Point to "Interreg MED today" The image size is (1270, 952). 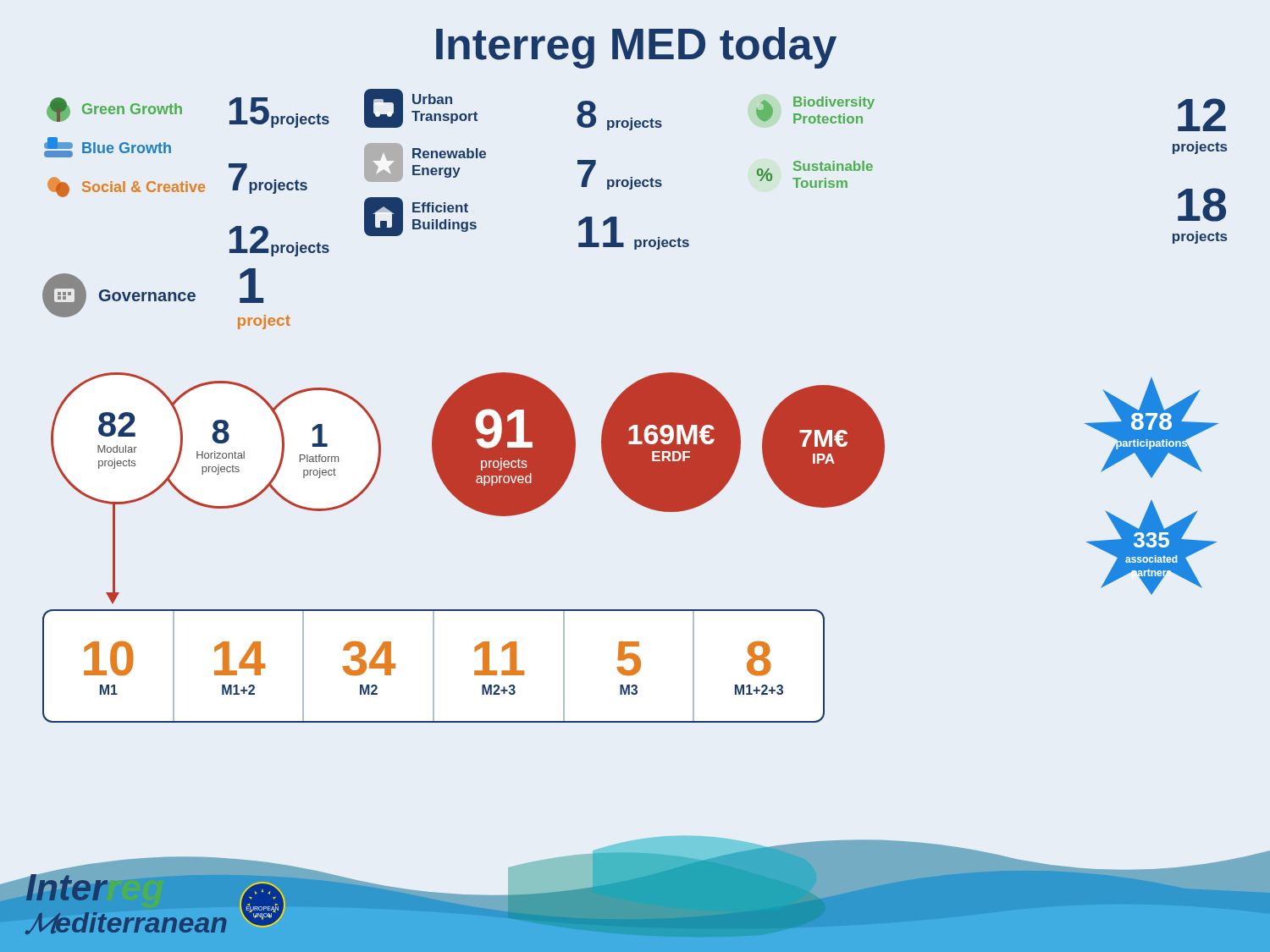[635, 44]
